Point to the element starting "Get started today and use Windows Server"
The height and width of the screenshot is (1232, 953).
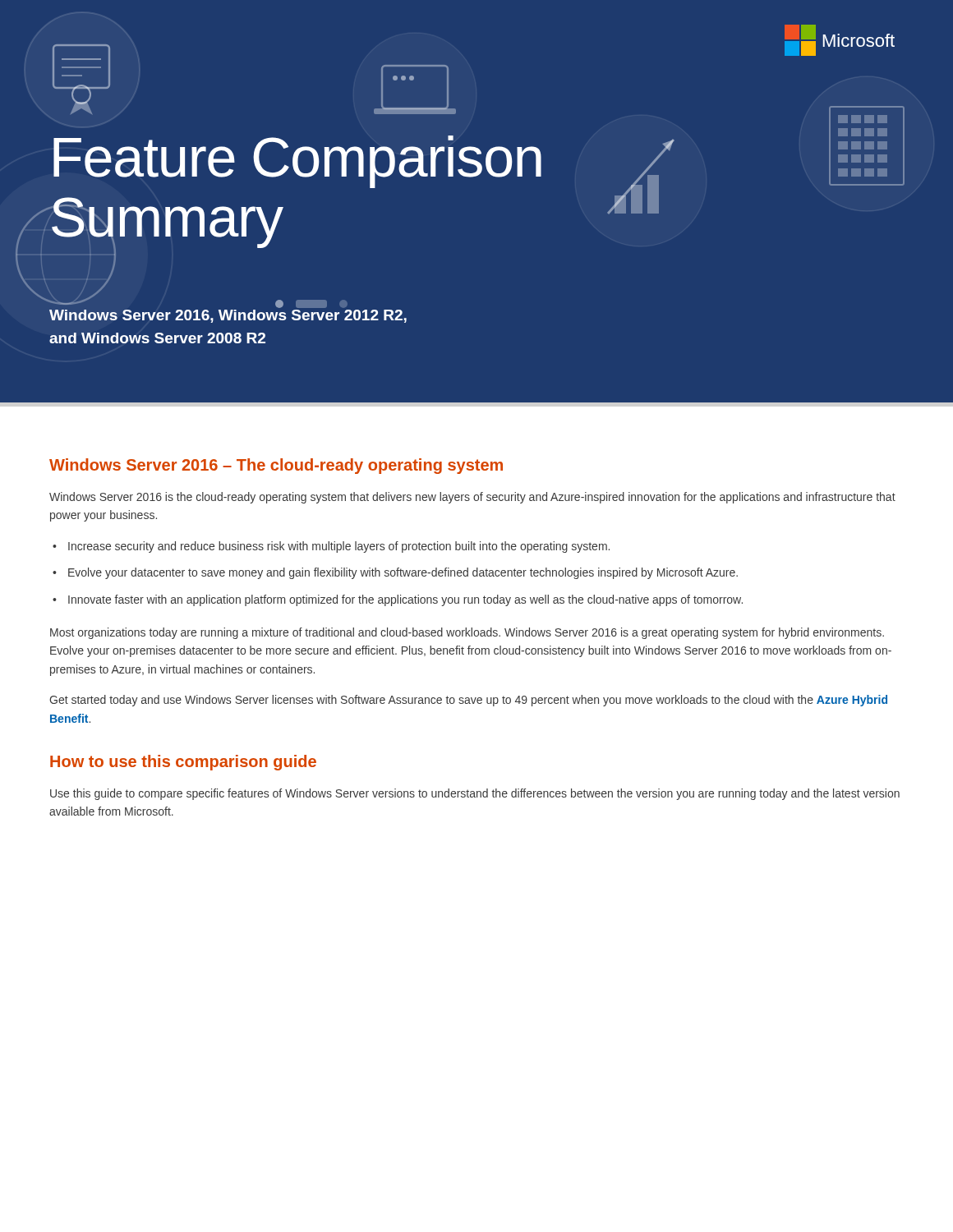tap(469, 709)
